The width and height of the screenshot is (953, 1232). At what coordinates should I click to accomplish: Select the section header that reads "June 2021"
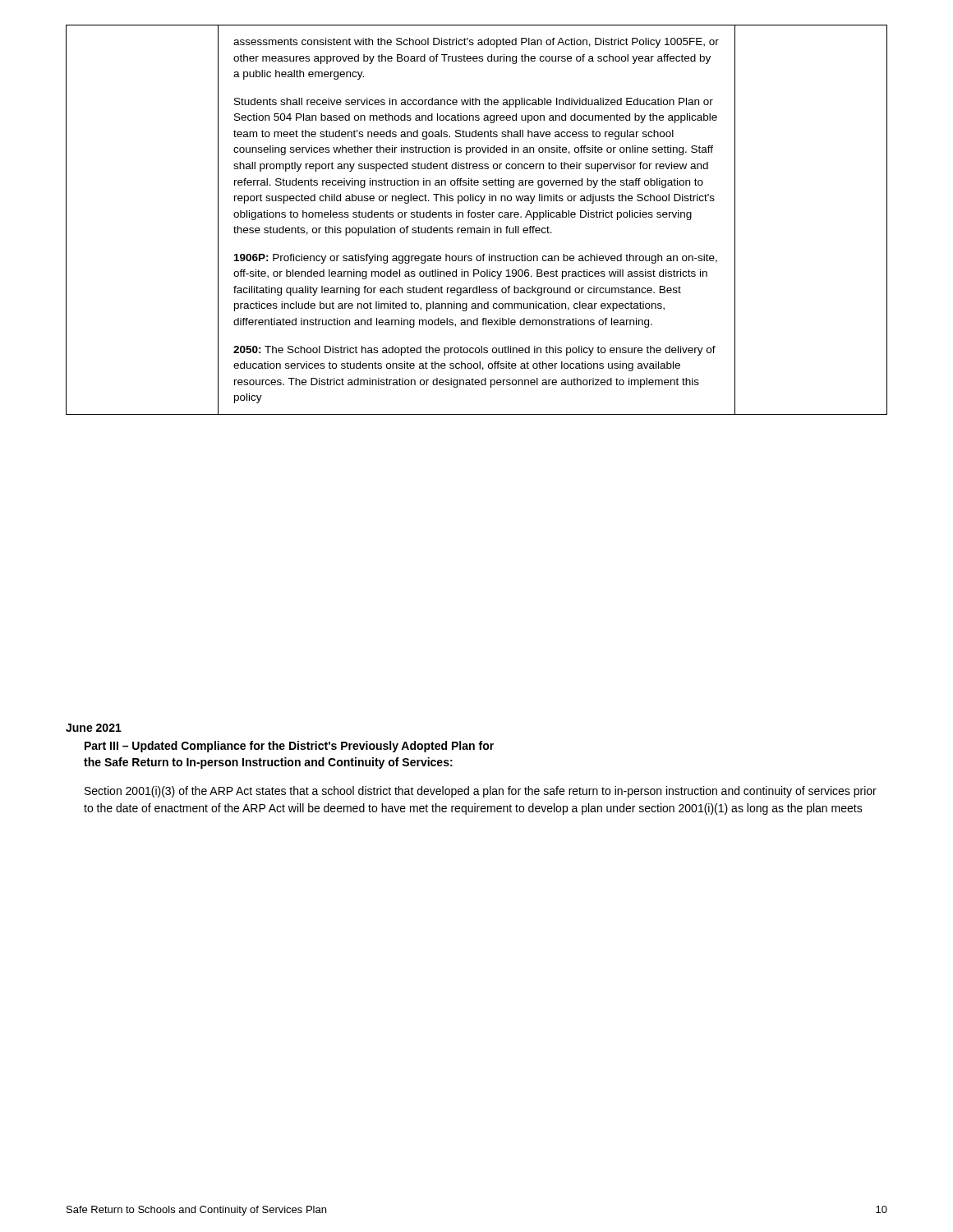(94, 728)
